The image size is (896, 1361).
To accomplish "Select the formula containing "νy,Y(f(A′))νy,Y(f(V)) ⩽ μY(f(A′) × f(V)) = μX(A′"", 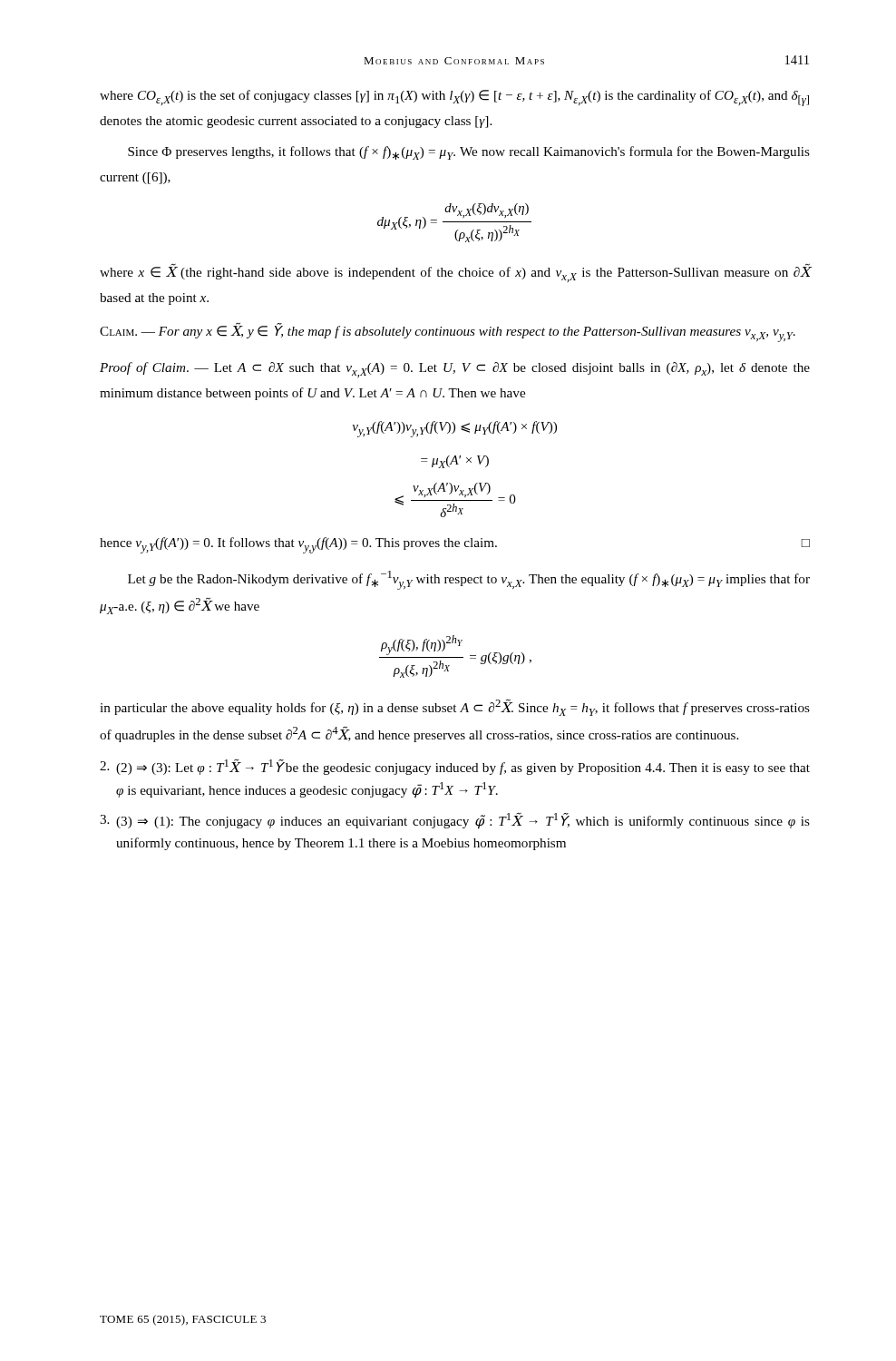I will [x=455, y=467].
